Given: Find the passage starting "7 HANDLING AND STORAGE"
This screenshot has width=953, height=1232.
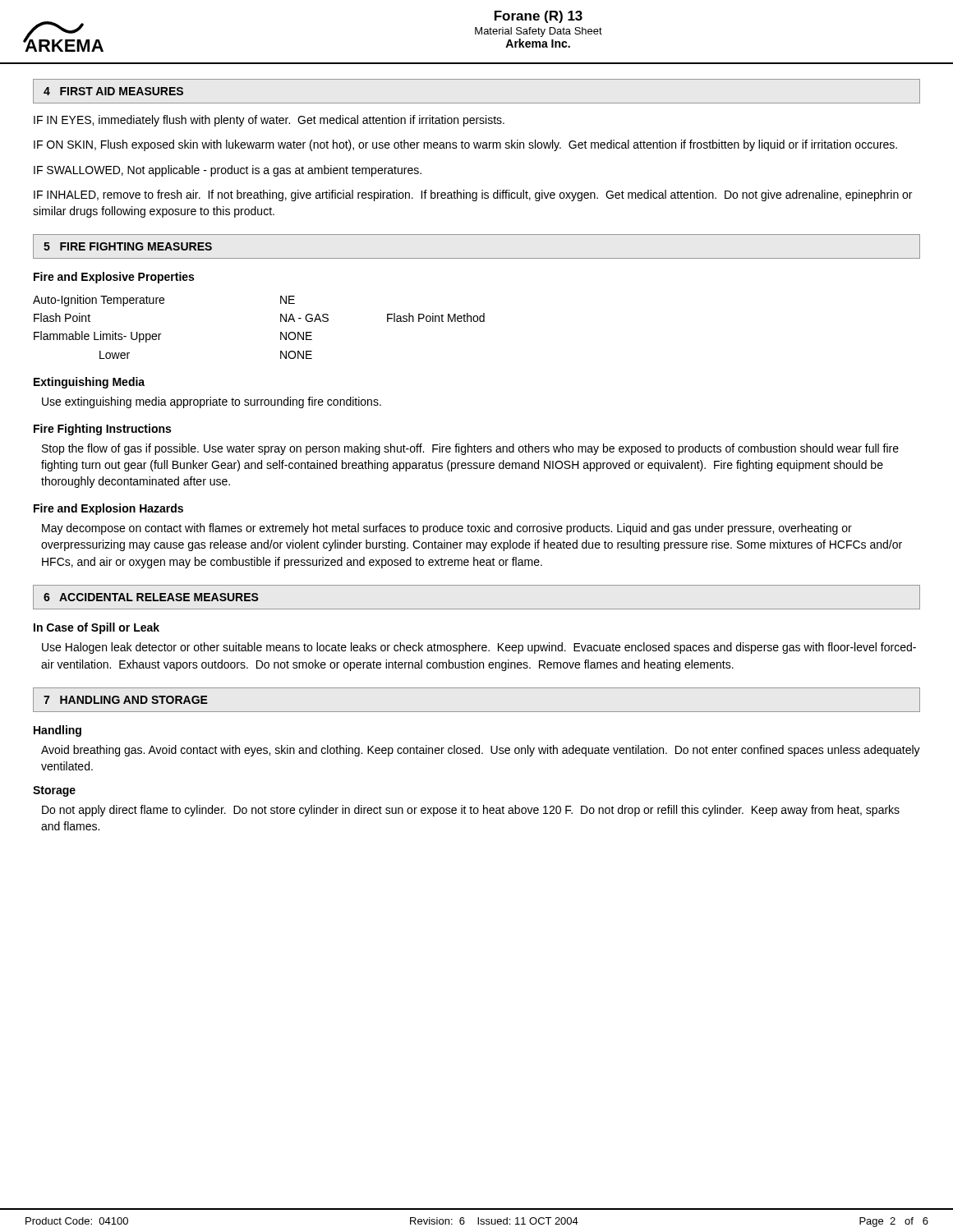Looking at the screenshot, I should coord(126,700).
